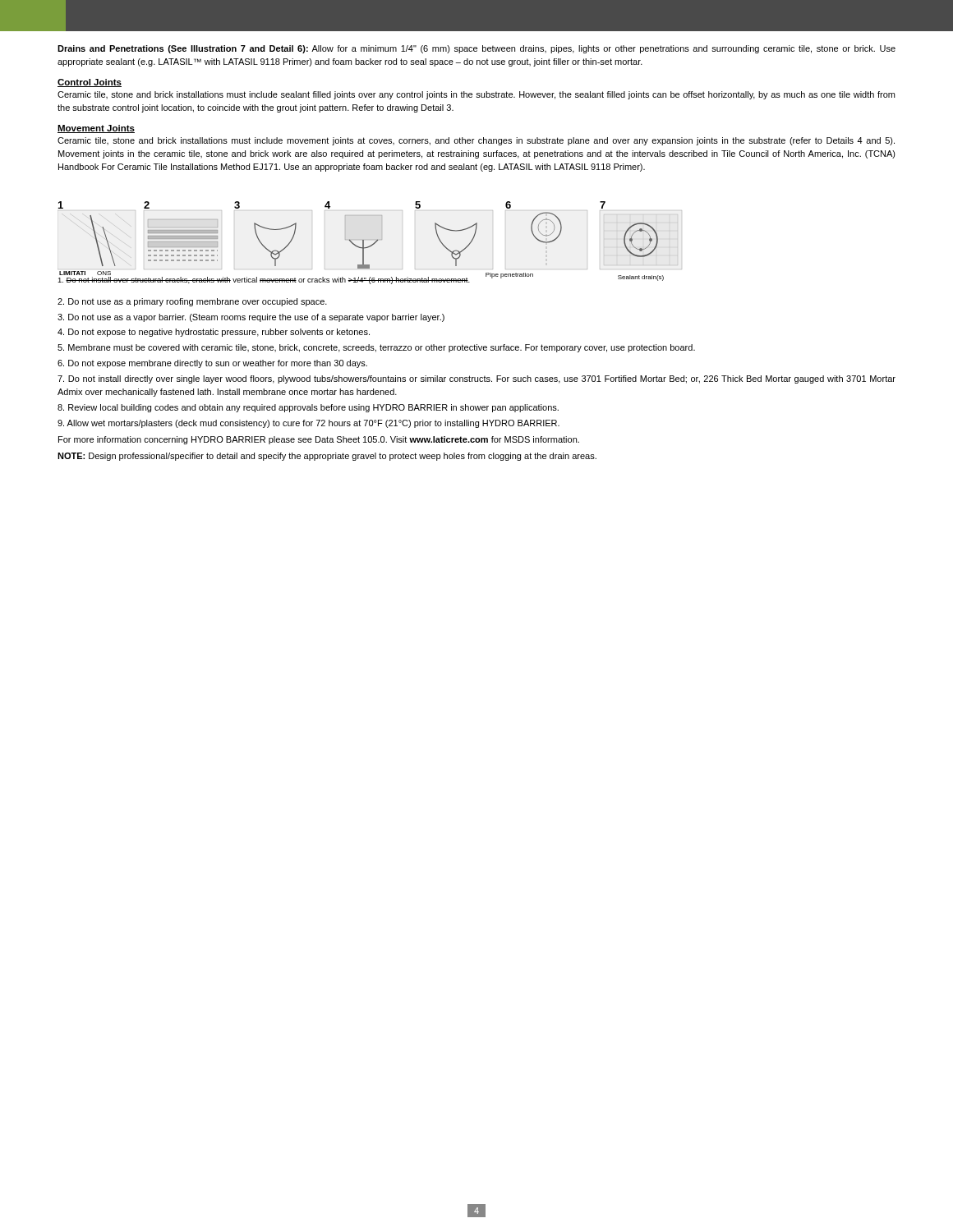This screenshot has height=1232, width=953.
Task: Find the text block that reads "For more information concerning HYDRO BARRIER"
Action: coord(319,439)
